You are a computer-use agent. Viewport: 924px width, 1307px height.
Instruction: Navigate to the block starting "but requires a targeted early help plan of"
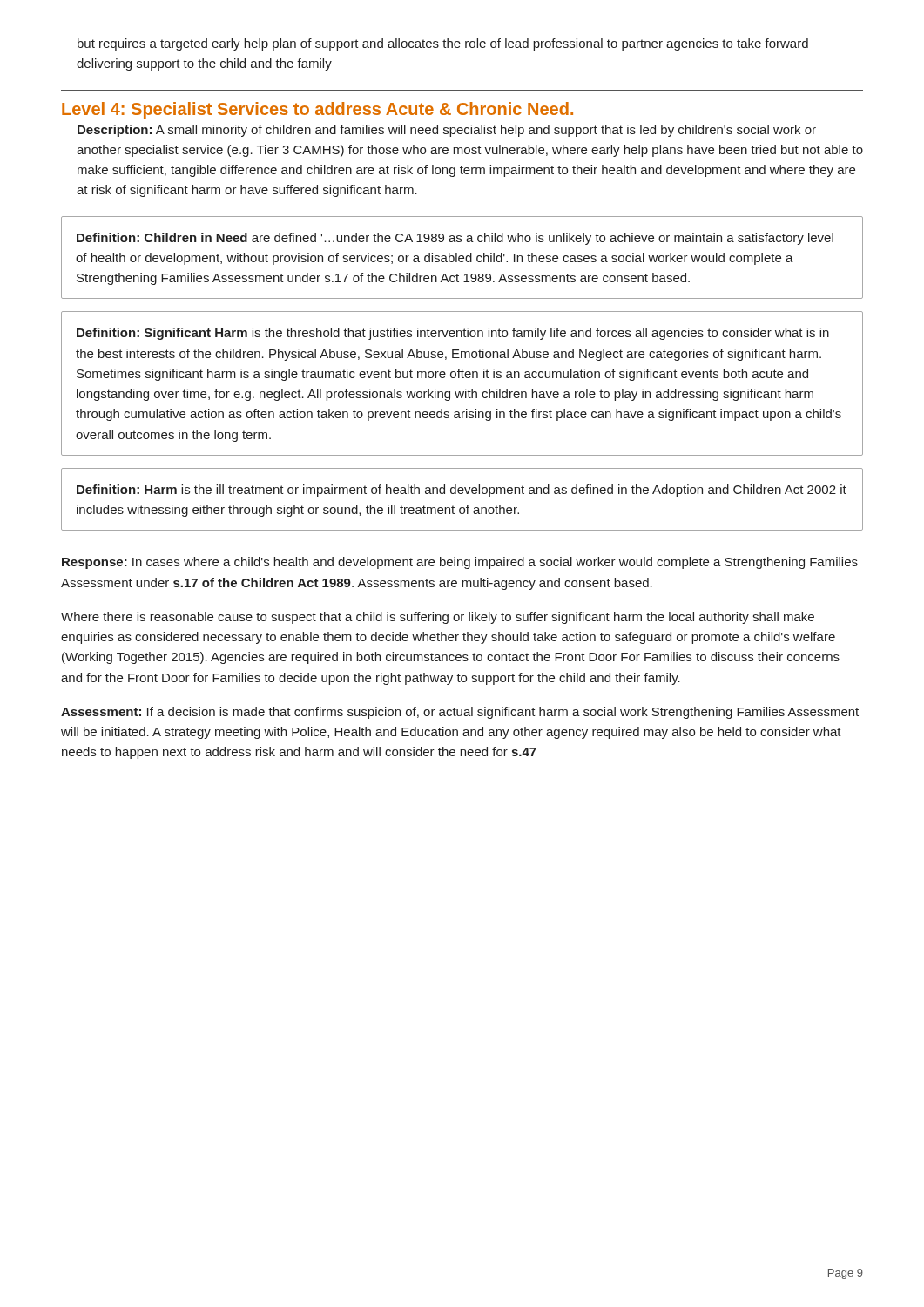click(443, 53)
